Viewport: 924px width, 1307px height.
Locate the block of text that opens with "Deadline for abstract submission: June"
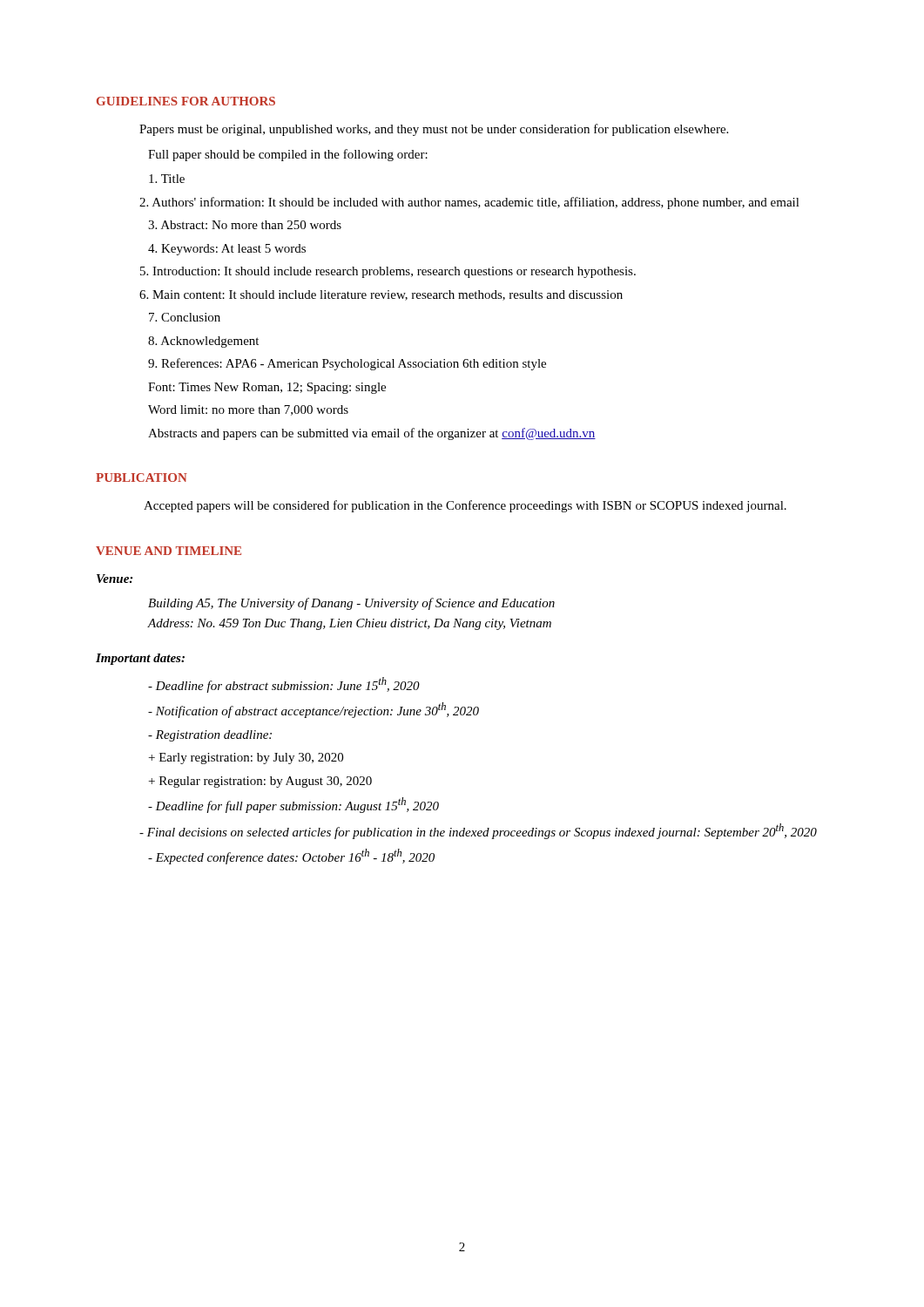[284, 684]
